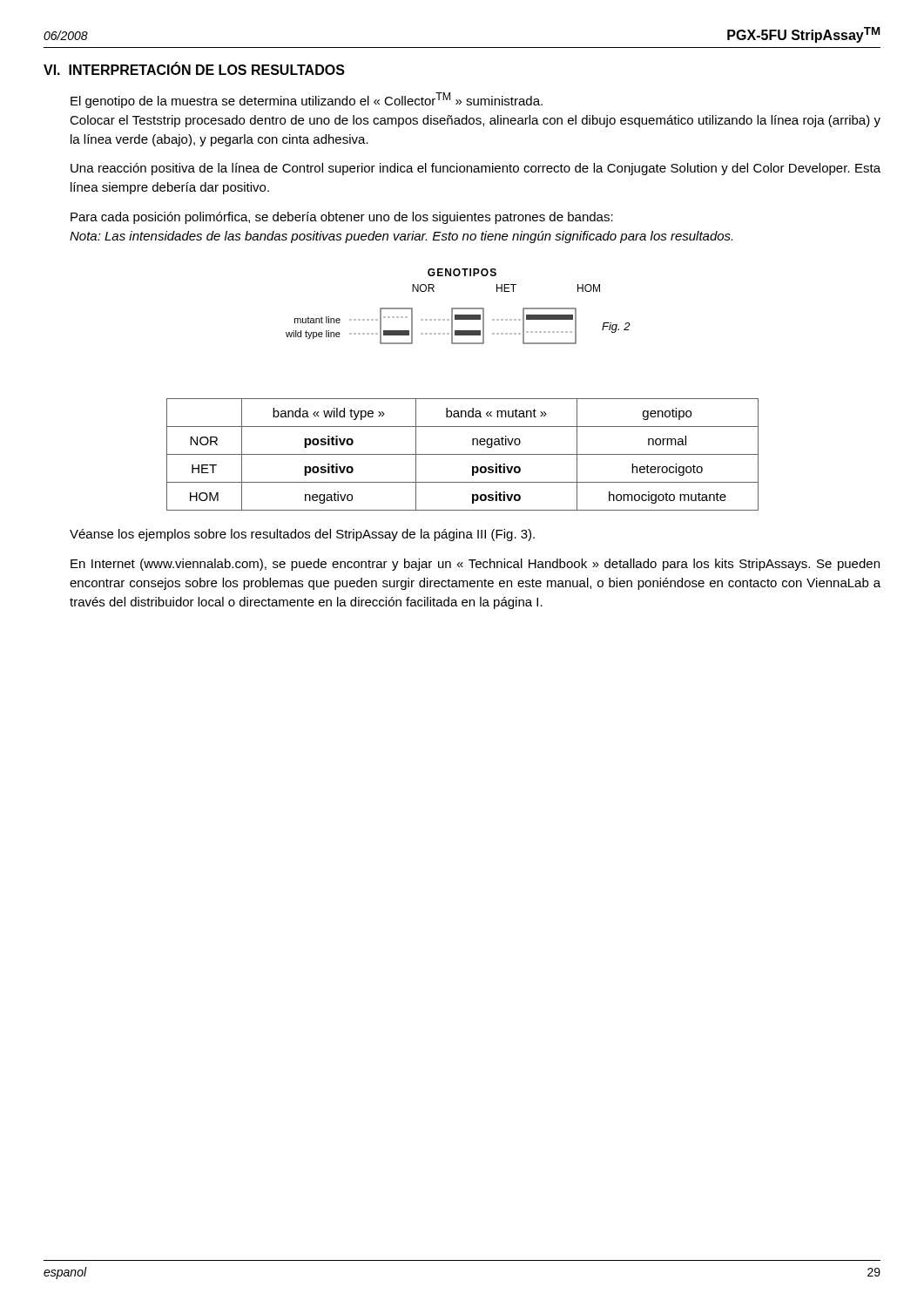Viewport: 924px width, 1307px height.
Task: Find a schematic
Action: [462, 322]
